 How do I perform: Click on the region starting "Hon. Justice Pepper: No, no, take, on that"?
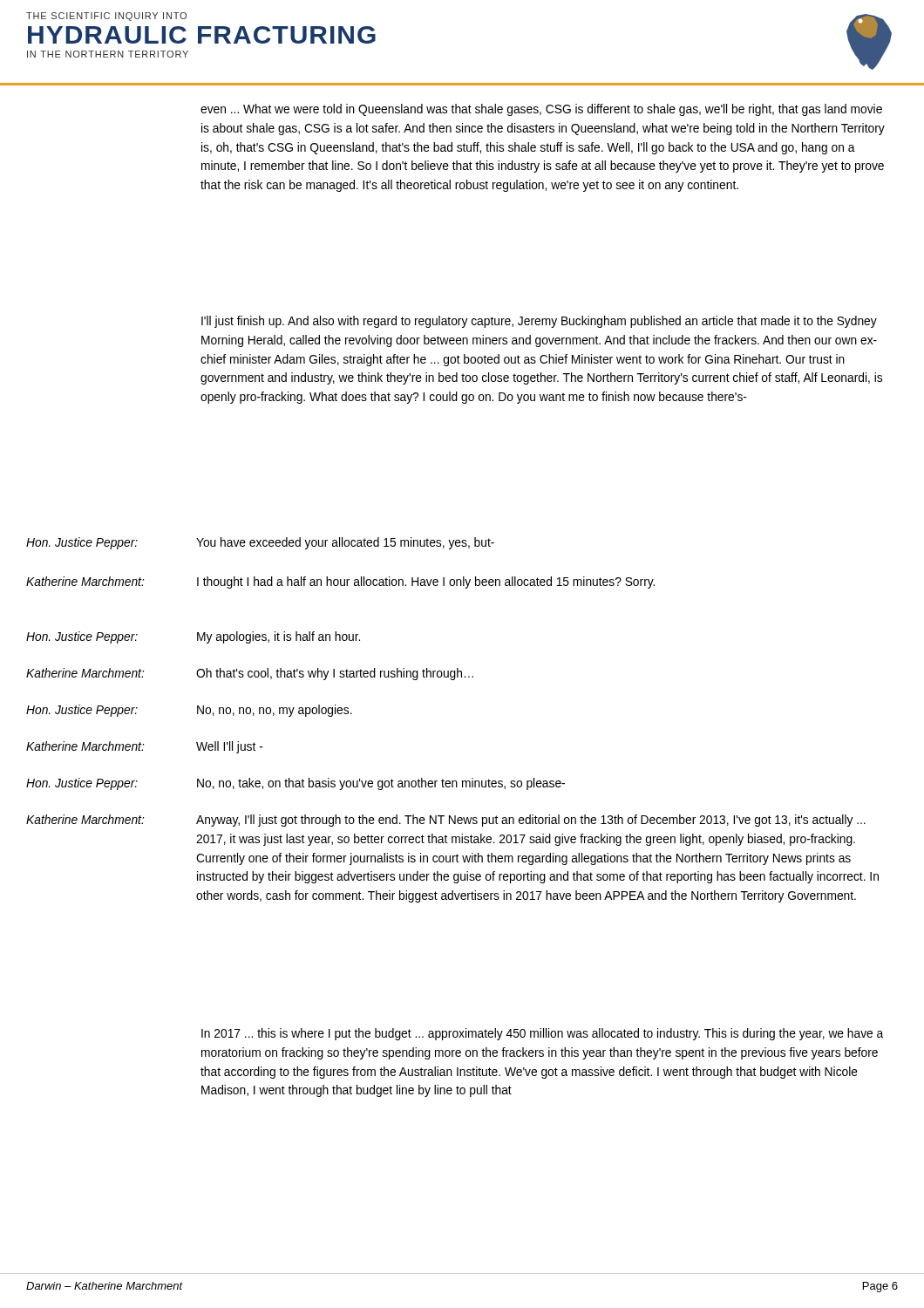462,784
